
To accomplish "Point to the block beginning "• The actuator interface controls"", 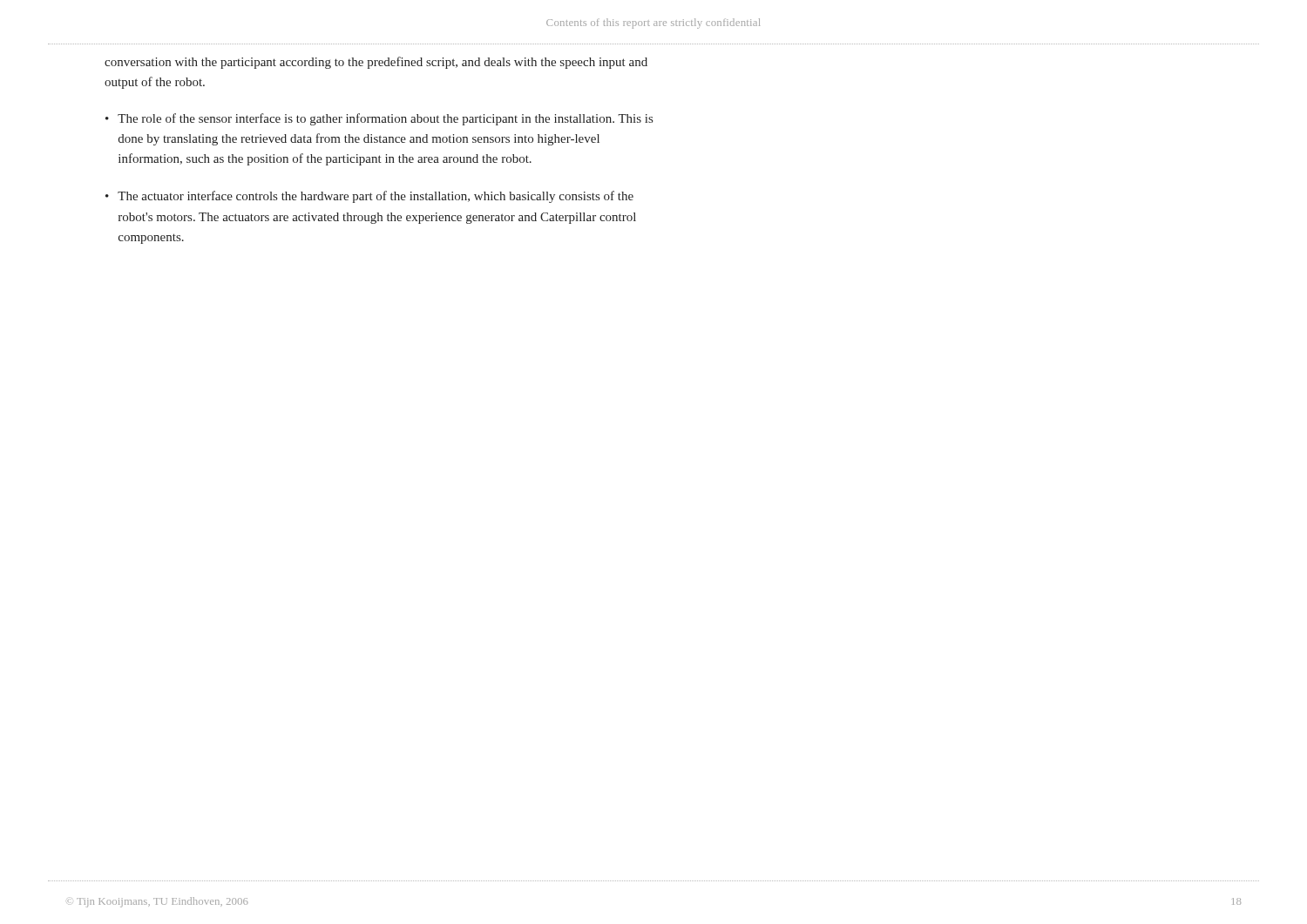I will [379, 217].
